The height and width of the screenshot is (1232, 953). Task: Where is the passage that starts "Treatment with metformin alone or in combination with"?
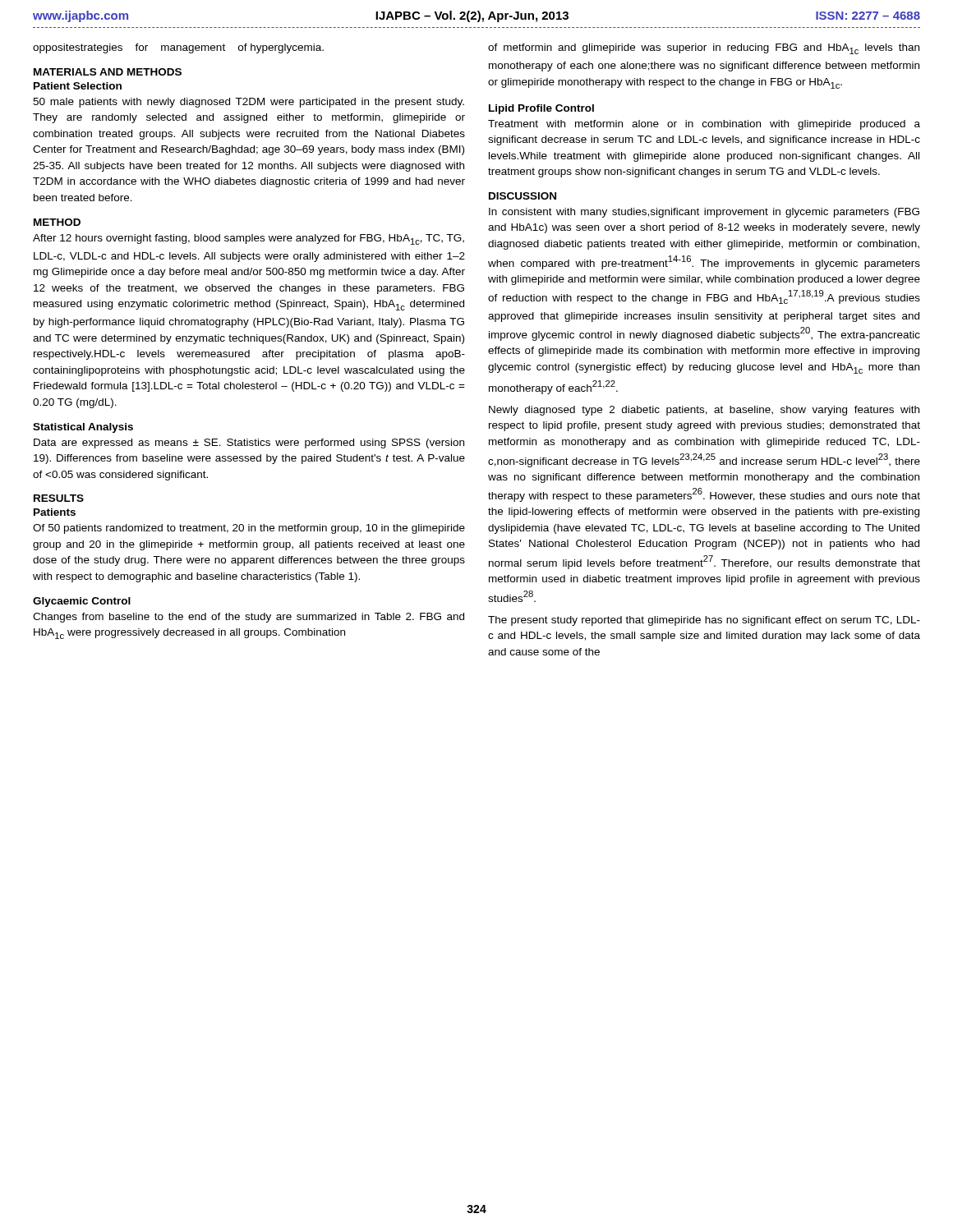pos(704,148)
